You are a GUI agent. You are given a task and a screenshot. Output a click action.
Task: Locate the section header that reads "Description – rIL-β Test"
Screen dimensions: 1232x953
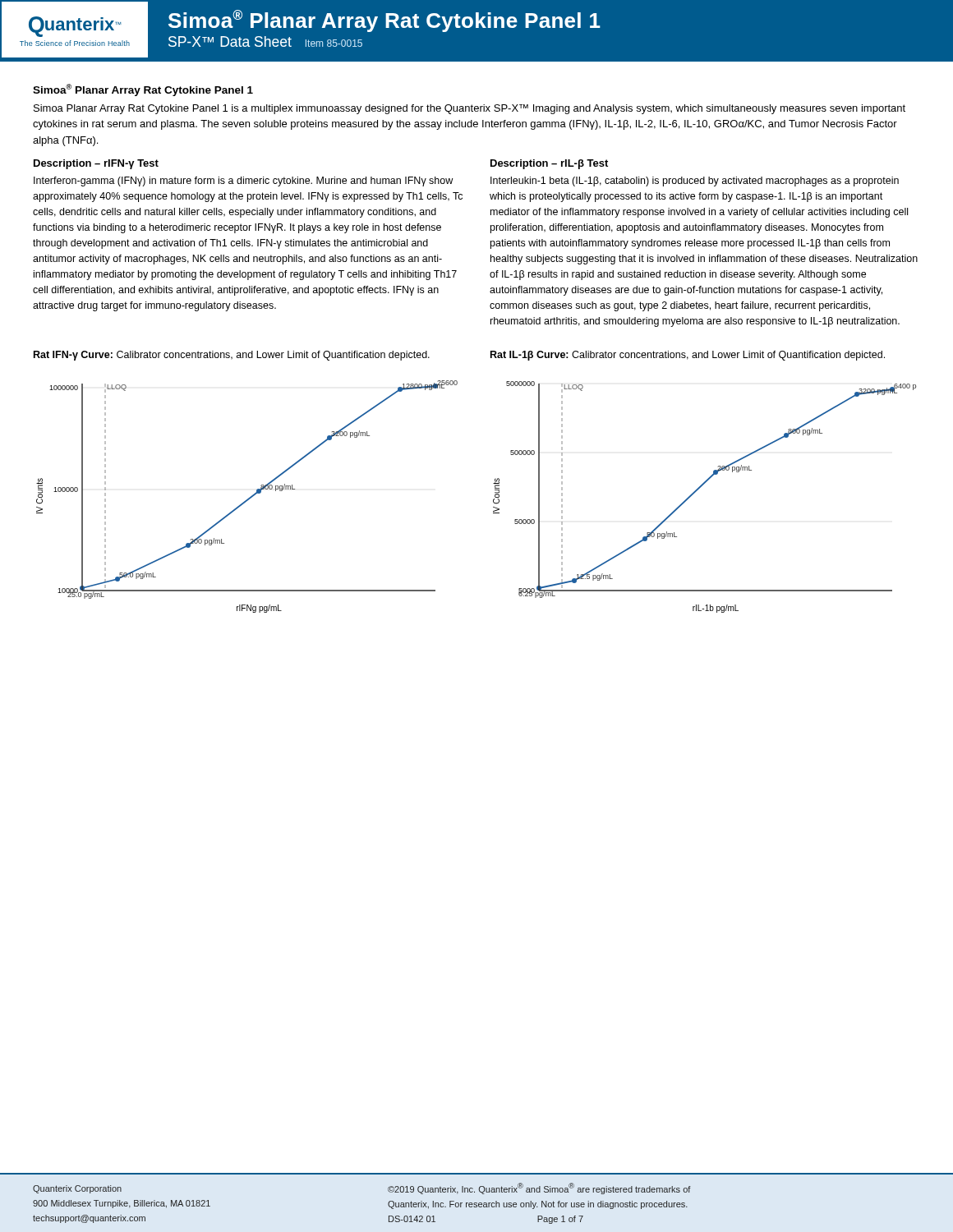click(549, 163)
